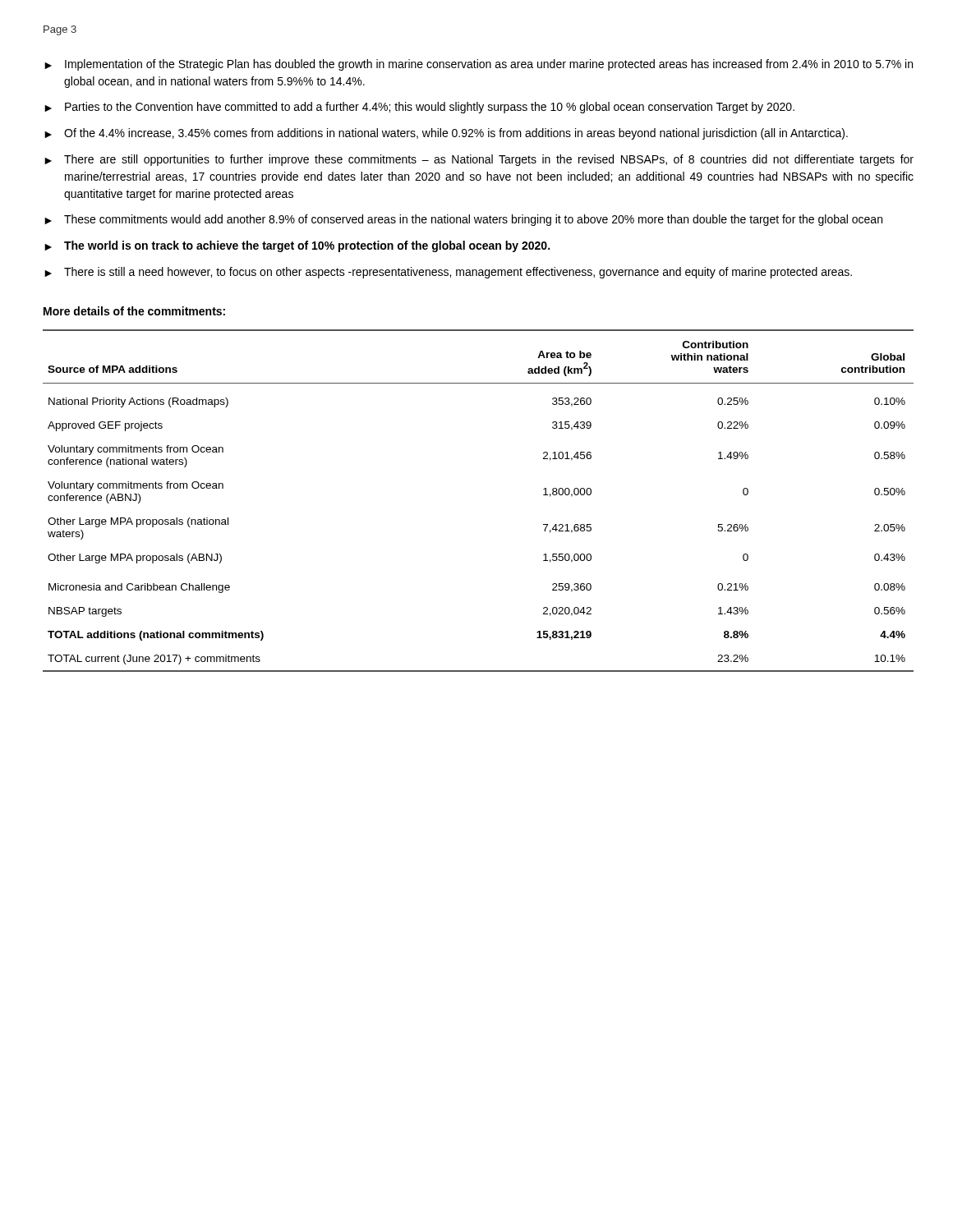Image resolution: width=953 pixels, height=1232 pixels.
Task: Where is the passage that starts "► Implementation of the Strategic Plan has"?
Action: click(x=478, y=73)
